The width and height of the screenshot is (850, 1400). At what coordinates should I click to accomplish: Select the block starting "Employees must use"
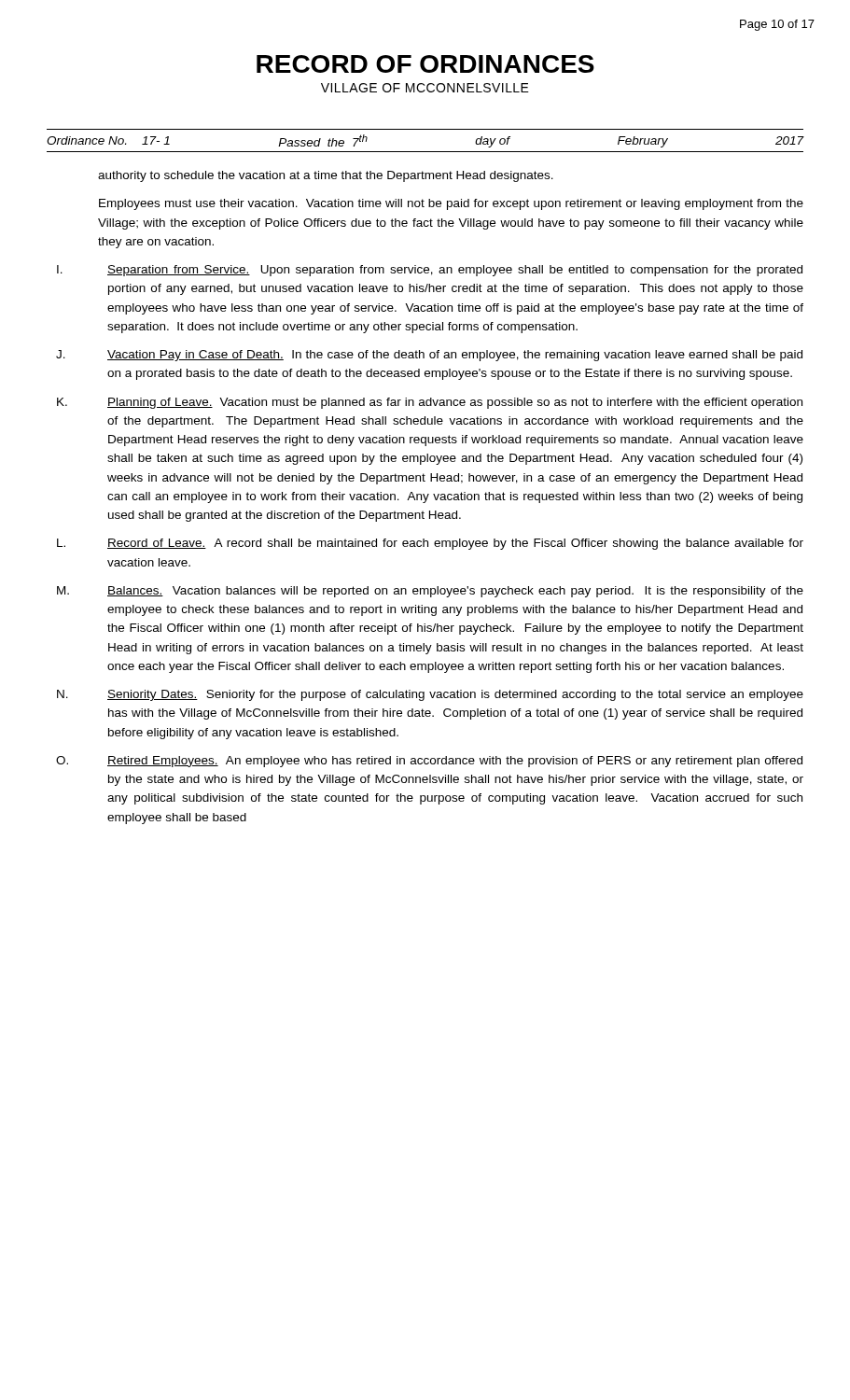pos(451,222)
